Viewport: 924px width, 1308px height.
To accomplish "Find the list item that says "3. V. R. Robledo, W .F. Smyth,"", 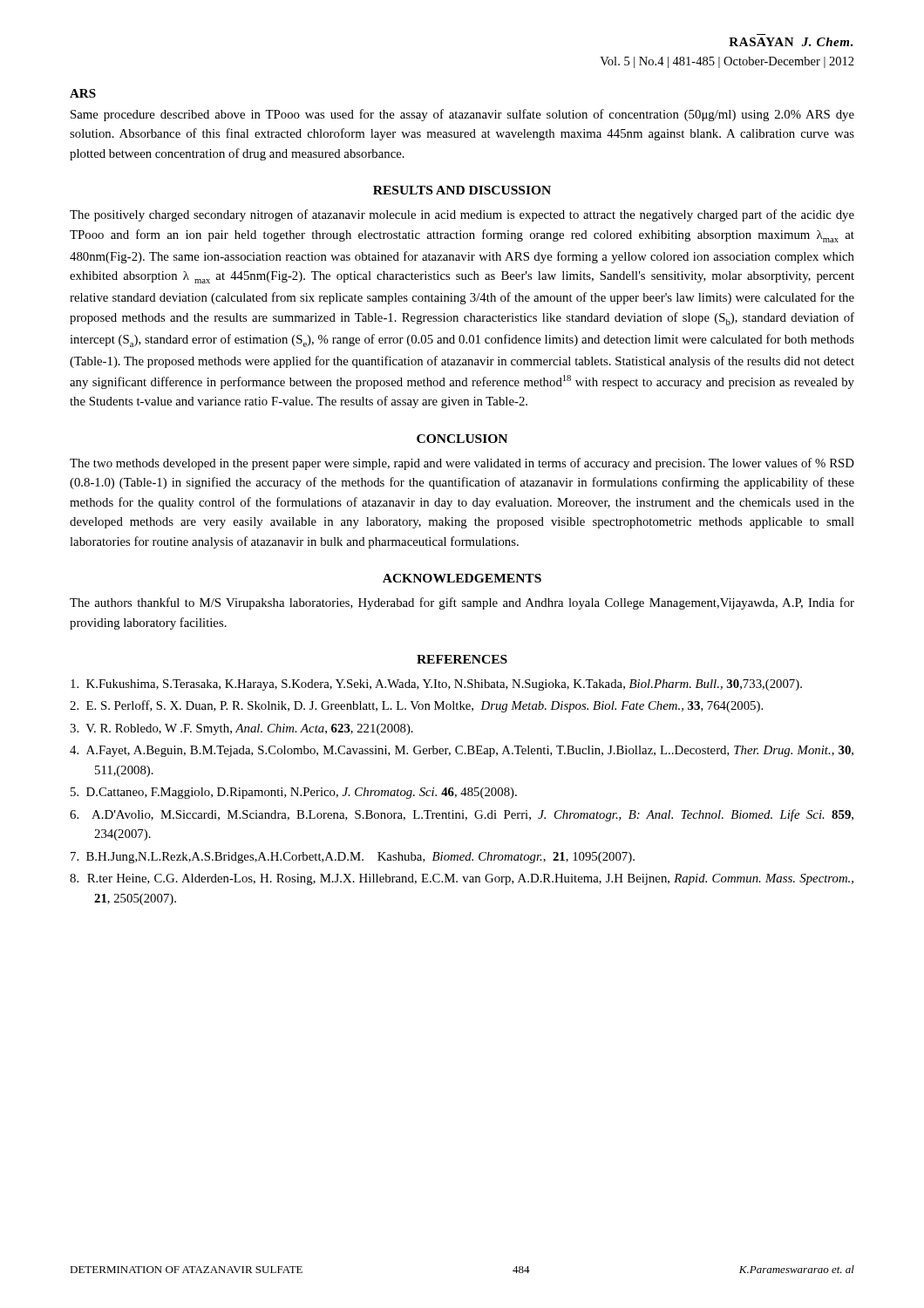I will (242, 728).
